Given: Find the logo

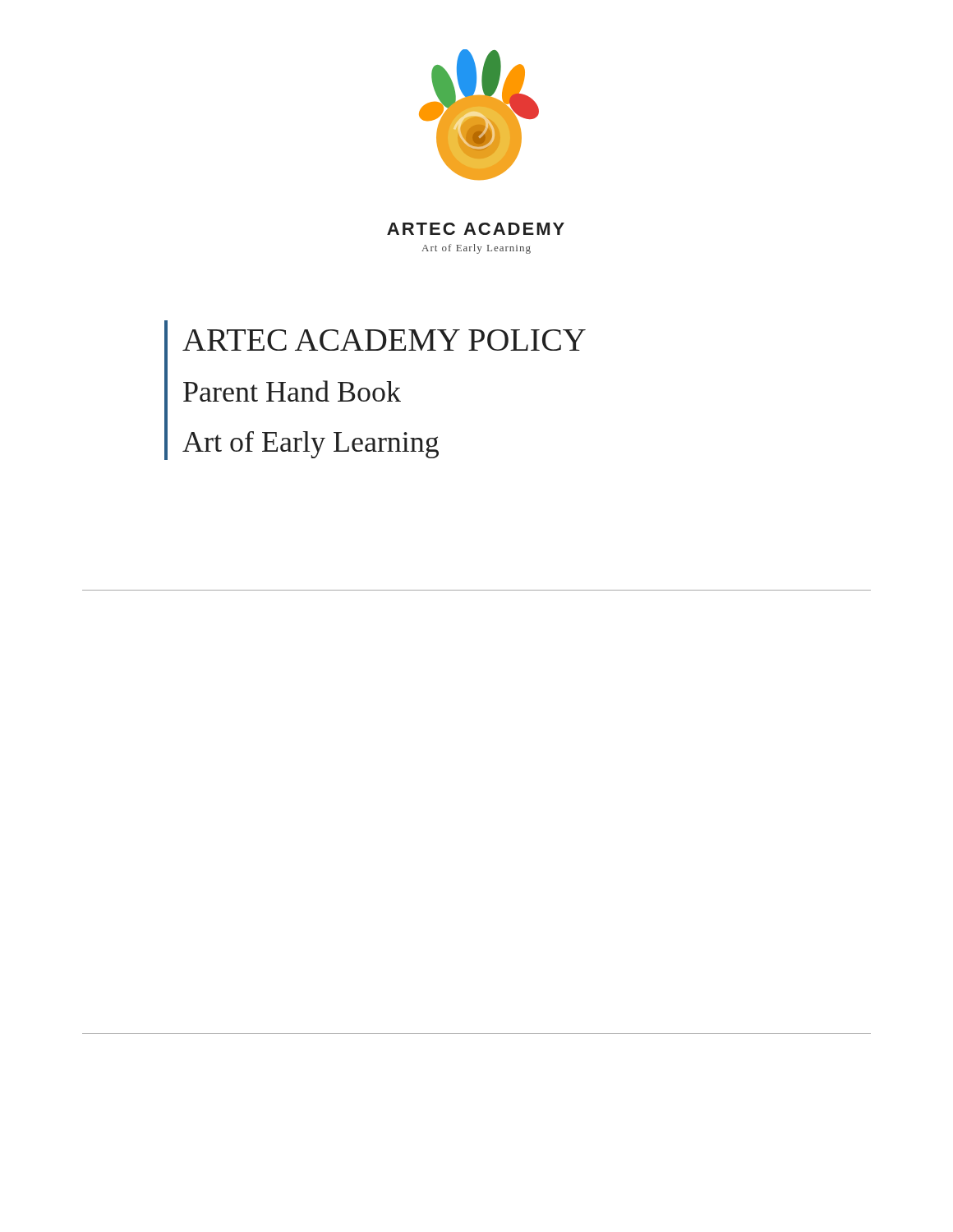Looking at the screenshot, I should coord(476,152).
